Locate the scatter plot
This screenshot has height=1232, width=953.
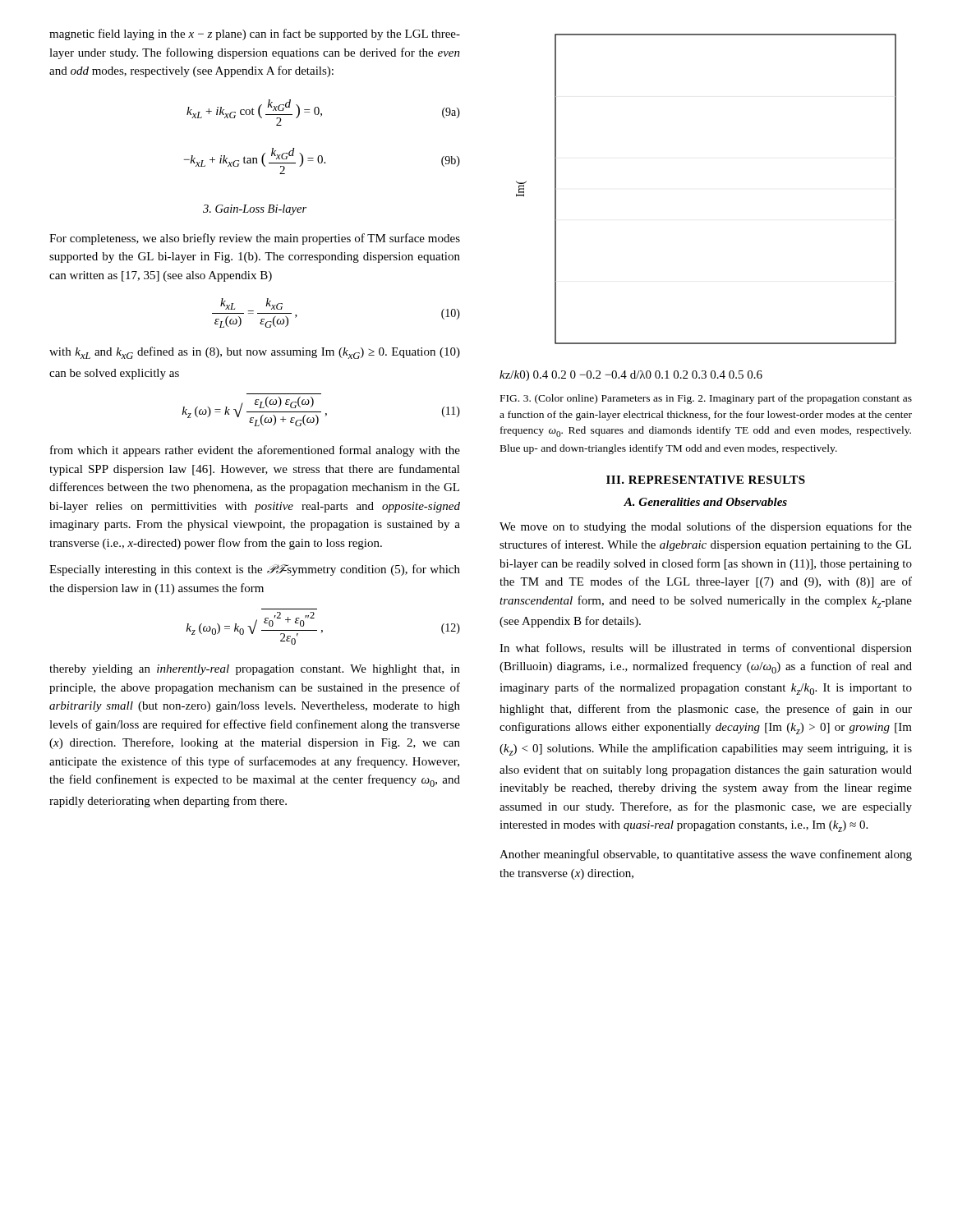[x=706, y=202]
